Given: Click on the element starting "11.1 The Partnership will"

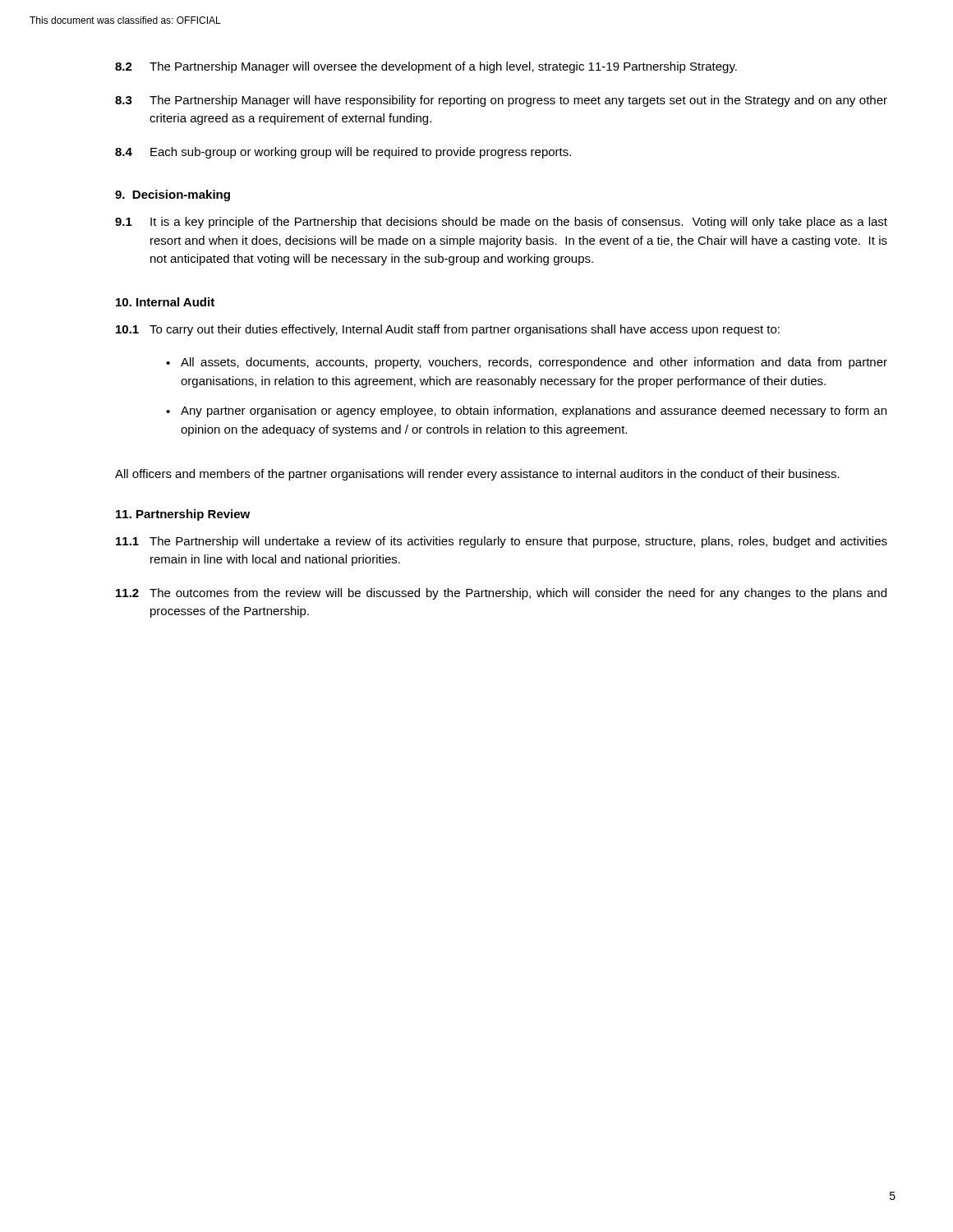Looking at the screenshot, I should [501, 550].
